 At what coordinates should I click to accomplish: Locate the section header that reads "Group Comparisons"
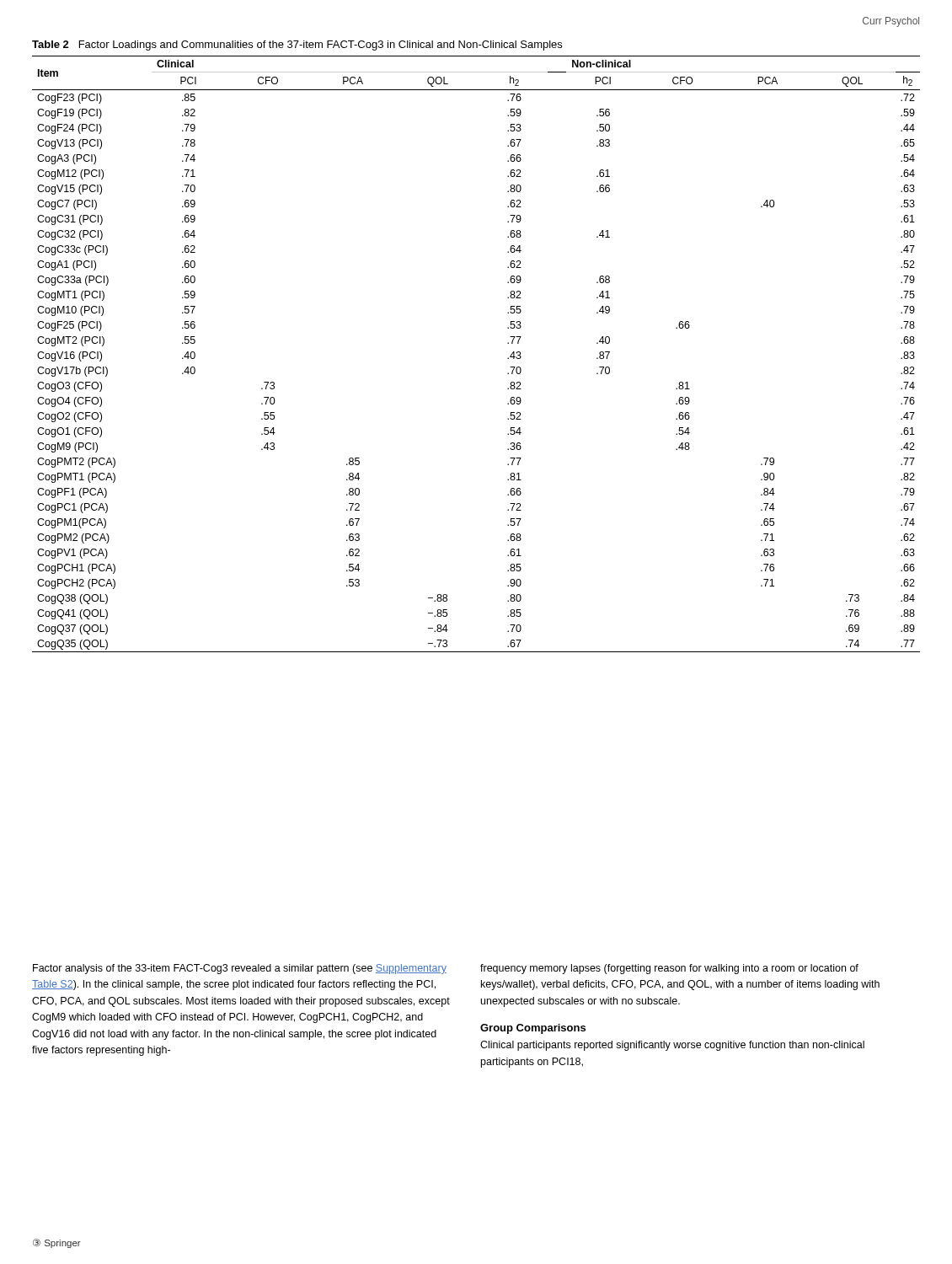coord(533,1028)
